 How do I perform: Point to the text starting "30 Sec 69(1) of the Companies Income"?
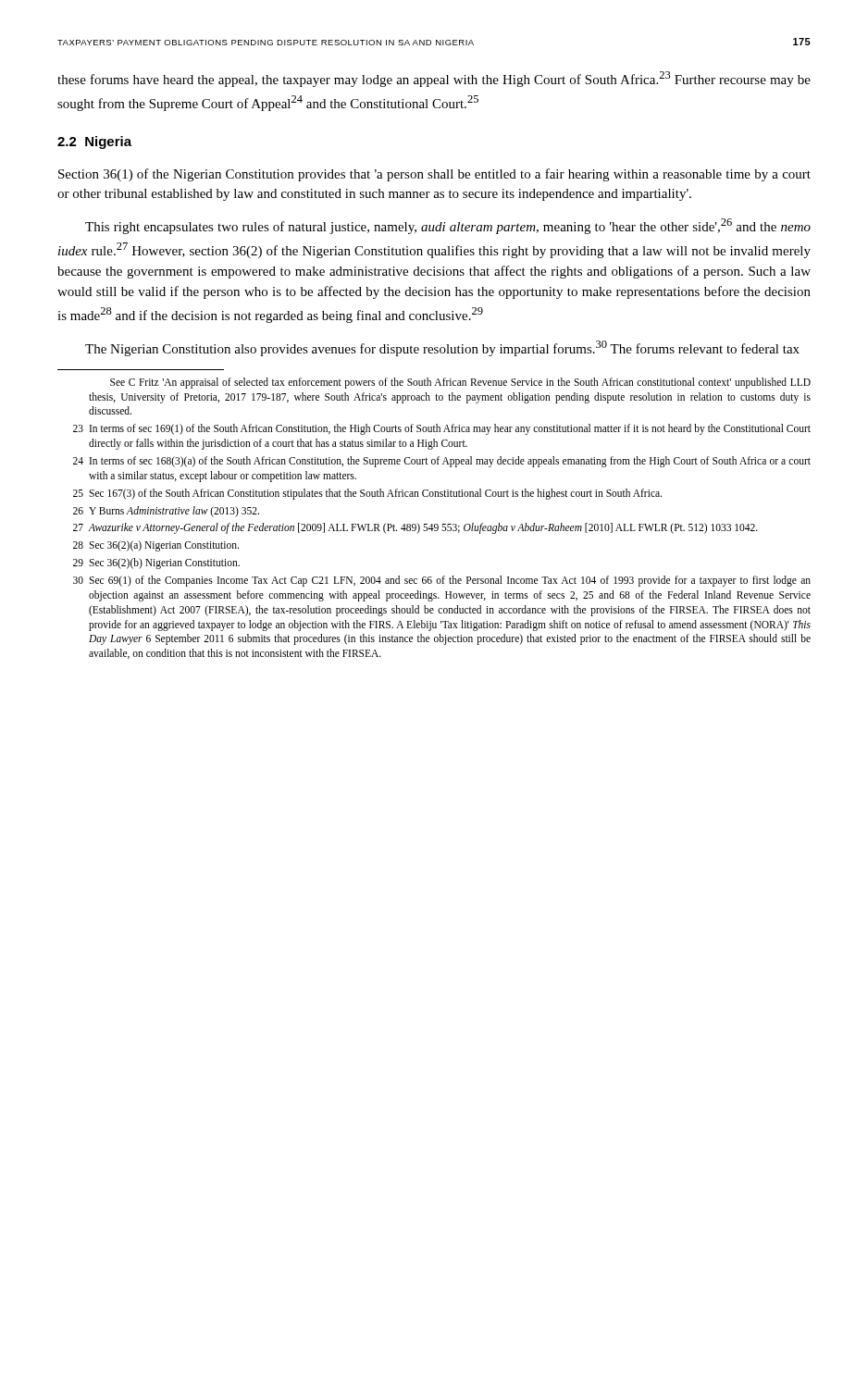(434, 618)
